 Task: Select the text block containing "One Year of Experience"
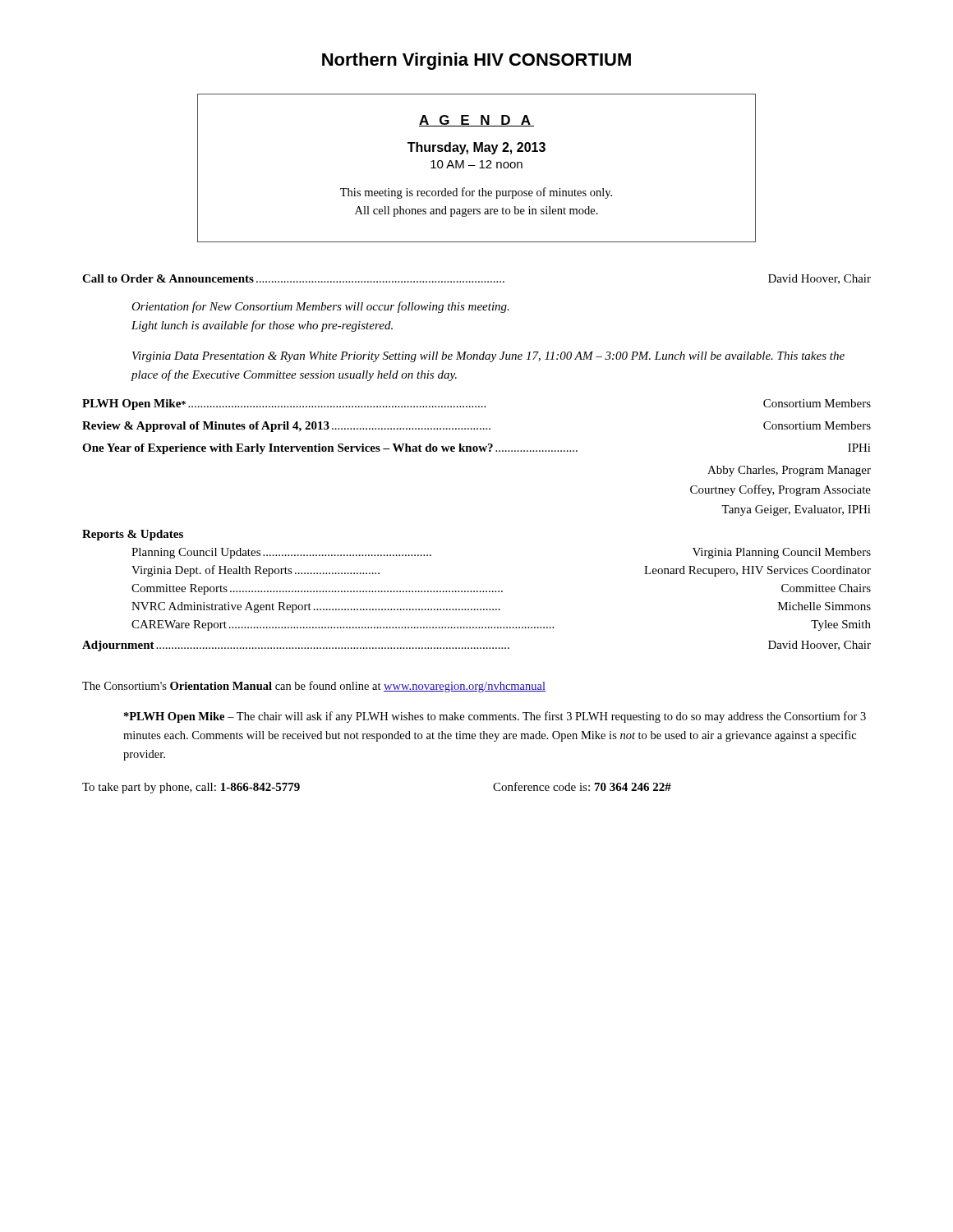pos(476,449)
